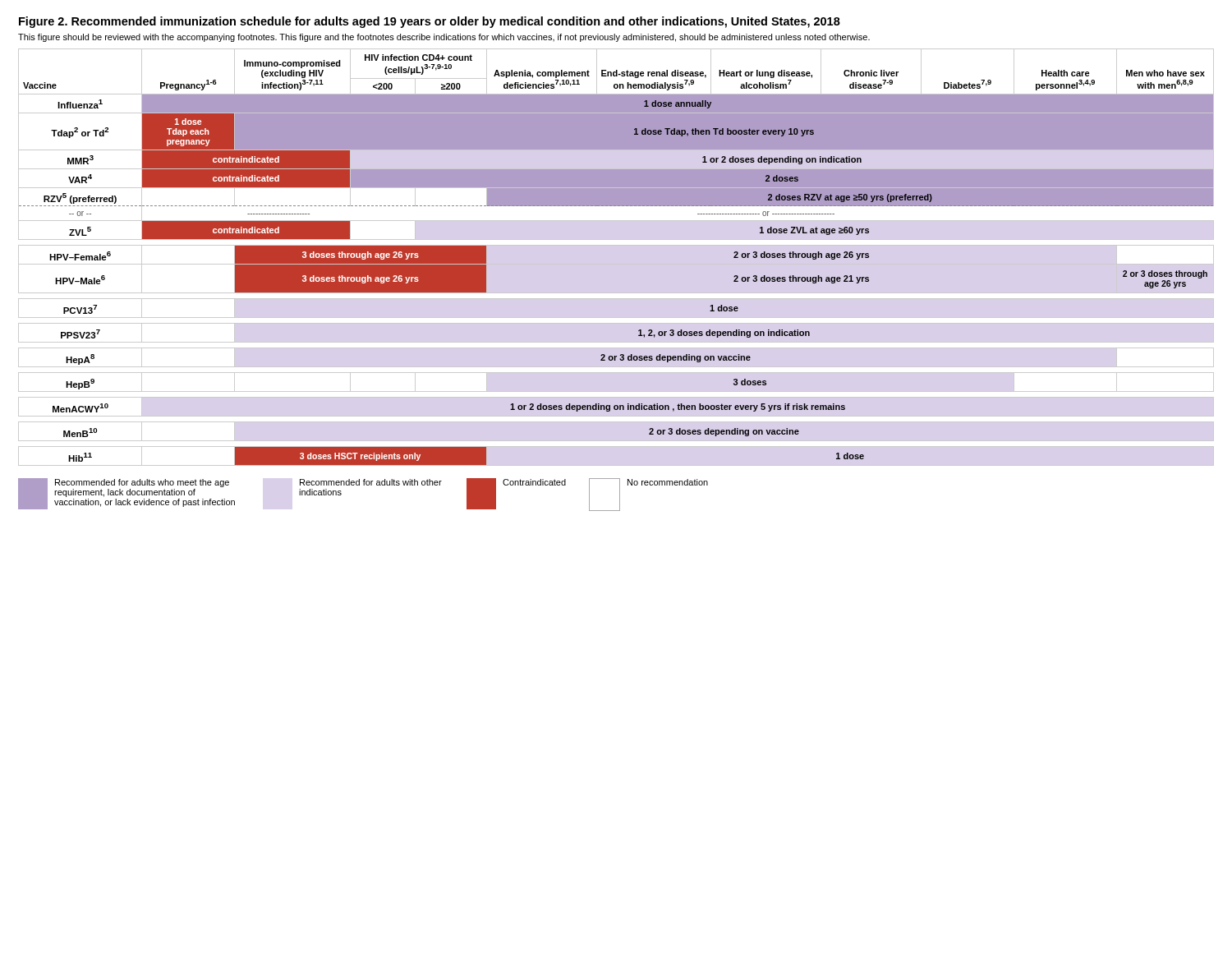This screenshot has height=953, width=1232.
Task: Locate the element starting "No recommendation"
Action: coord(649,495)
